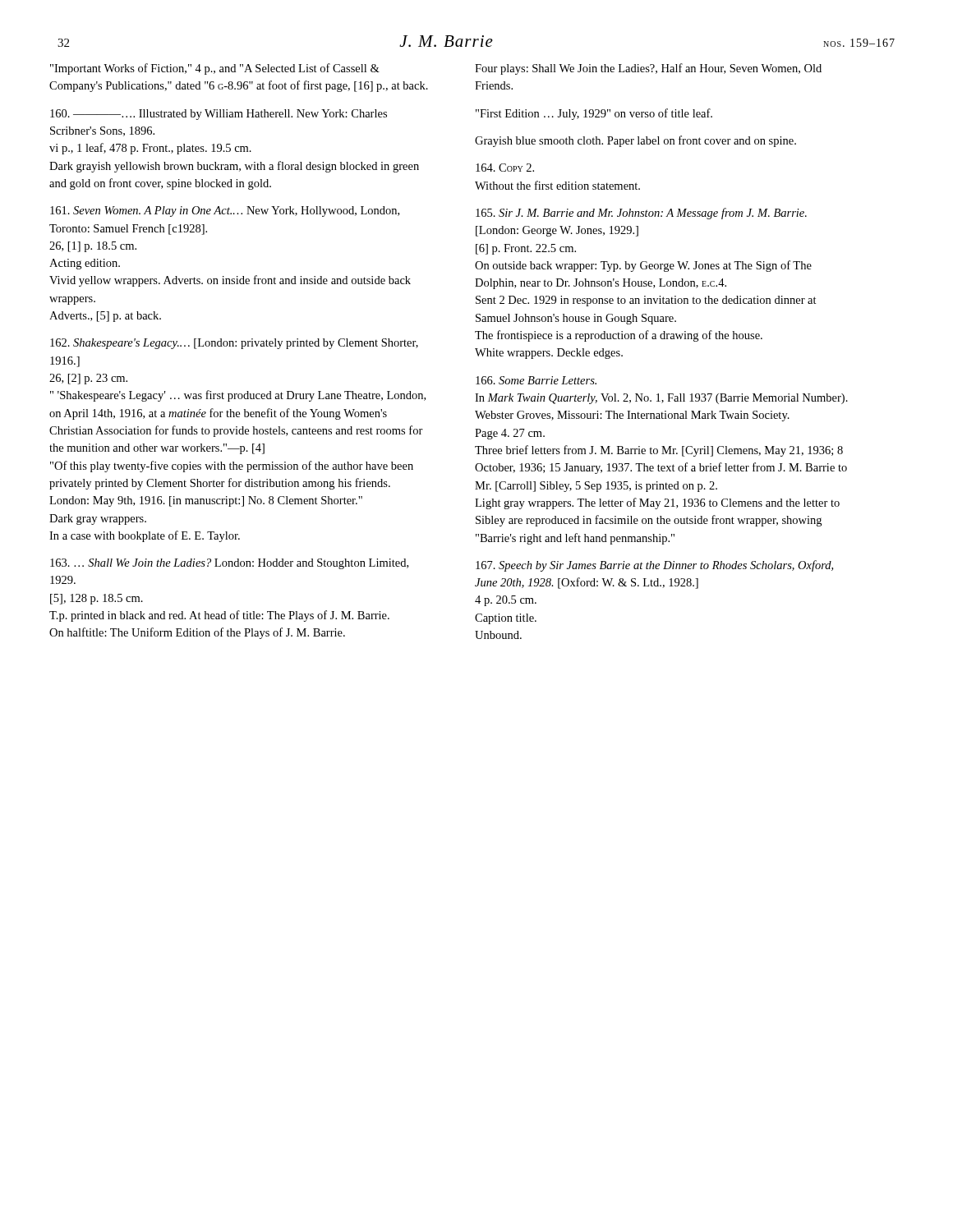Locate the text block containing "Grayish blue smooth"
Screen dimensions: 1232x953
(x=636, y=140)
